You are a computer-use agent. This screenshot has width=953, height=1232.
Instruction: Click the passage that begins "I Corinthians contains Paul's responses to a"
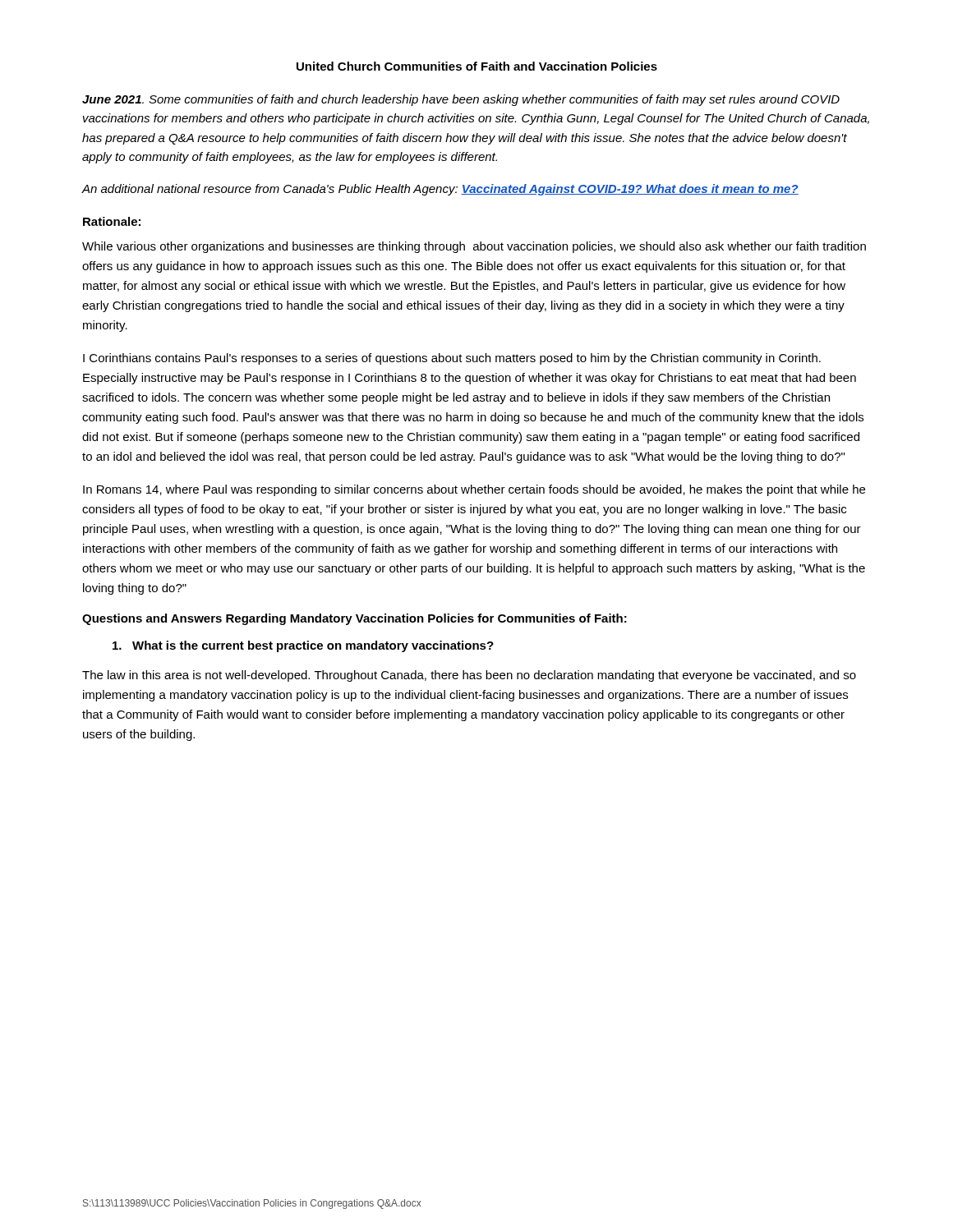(x=473, y=407)
